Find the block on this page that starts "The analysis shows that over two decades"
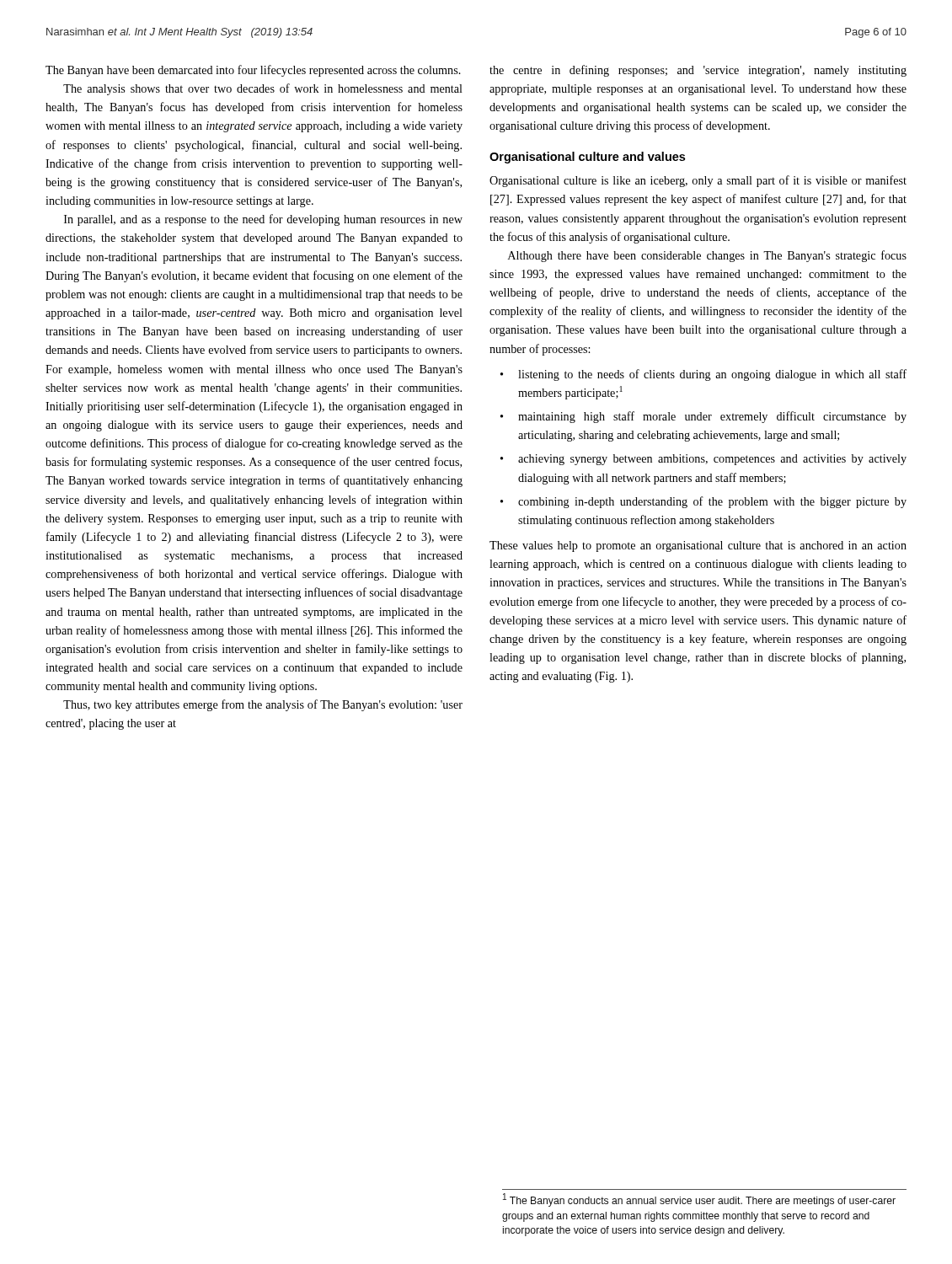Image resolution: width=952 pixels, height=1264 pixels. (254, 145)
